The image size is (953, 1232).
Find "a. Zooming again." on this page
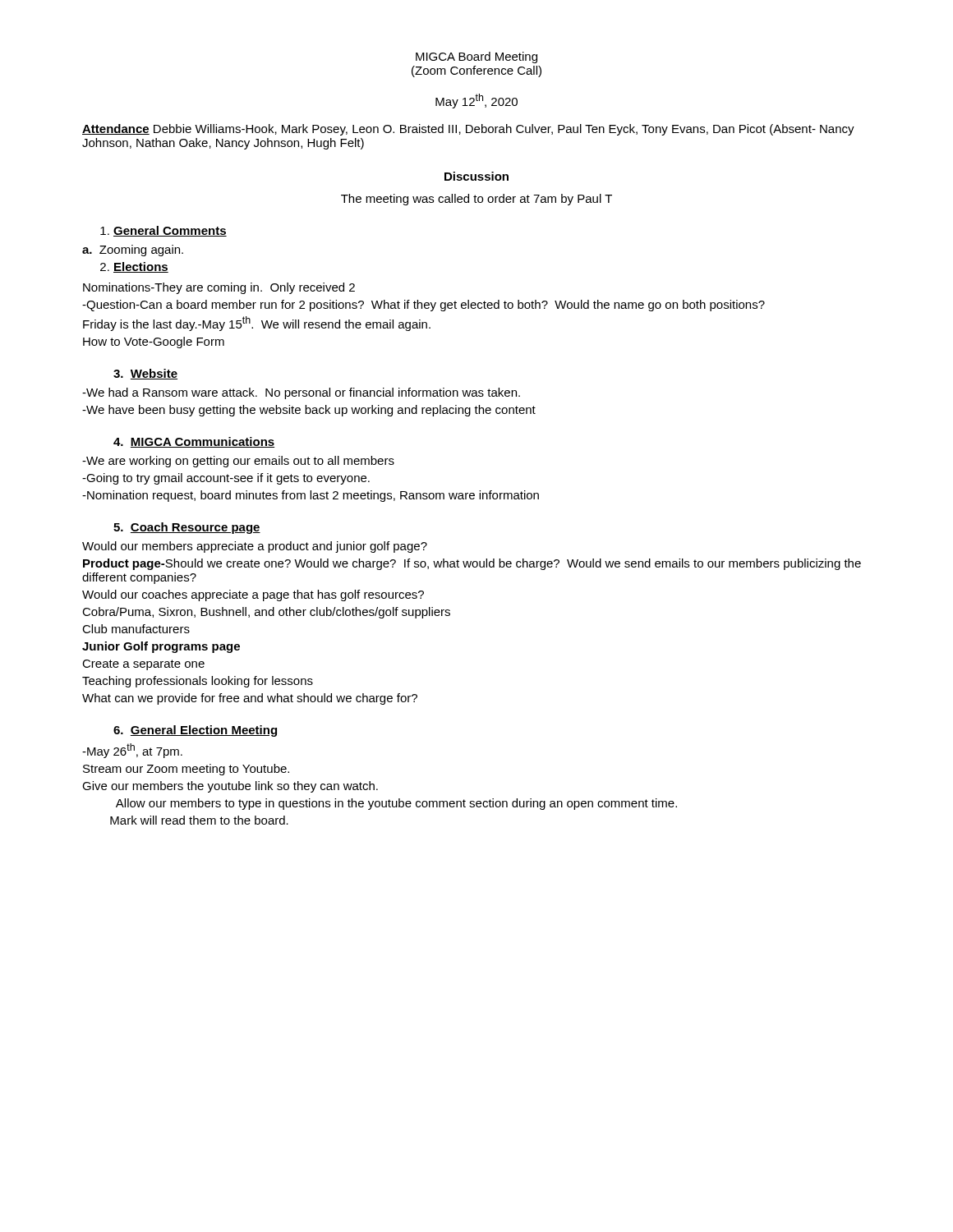tap(133, 249)
